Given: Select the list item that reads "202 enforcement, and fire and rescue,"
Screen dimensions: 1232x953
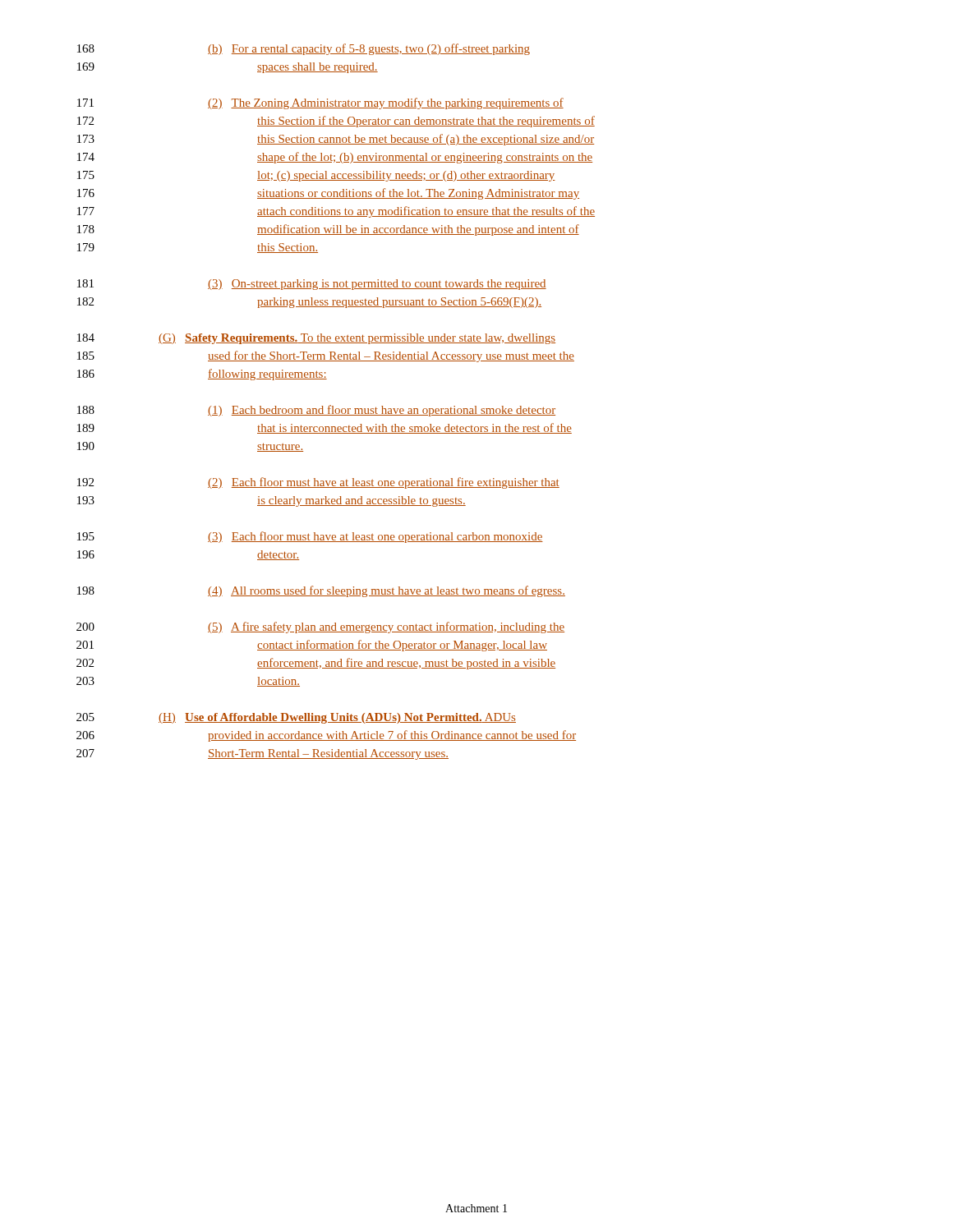Looking at the screenshot, I should click(476, 663).
